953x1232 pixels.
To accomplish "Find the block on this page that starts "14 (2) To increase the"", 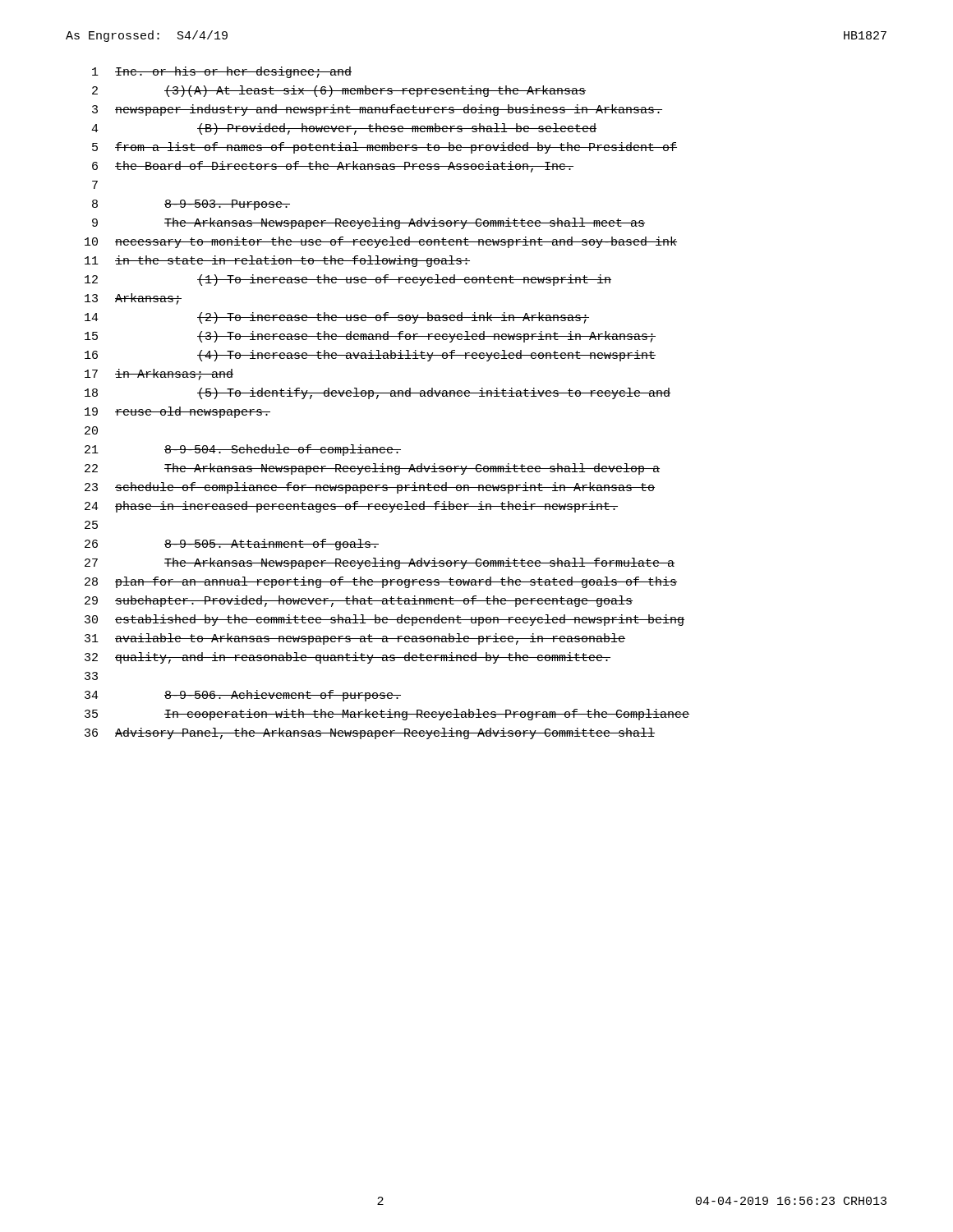I will click(x=327, y=318).
